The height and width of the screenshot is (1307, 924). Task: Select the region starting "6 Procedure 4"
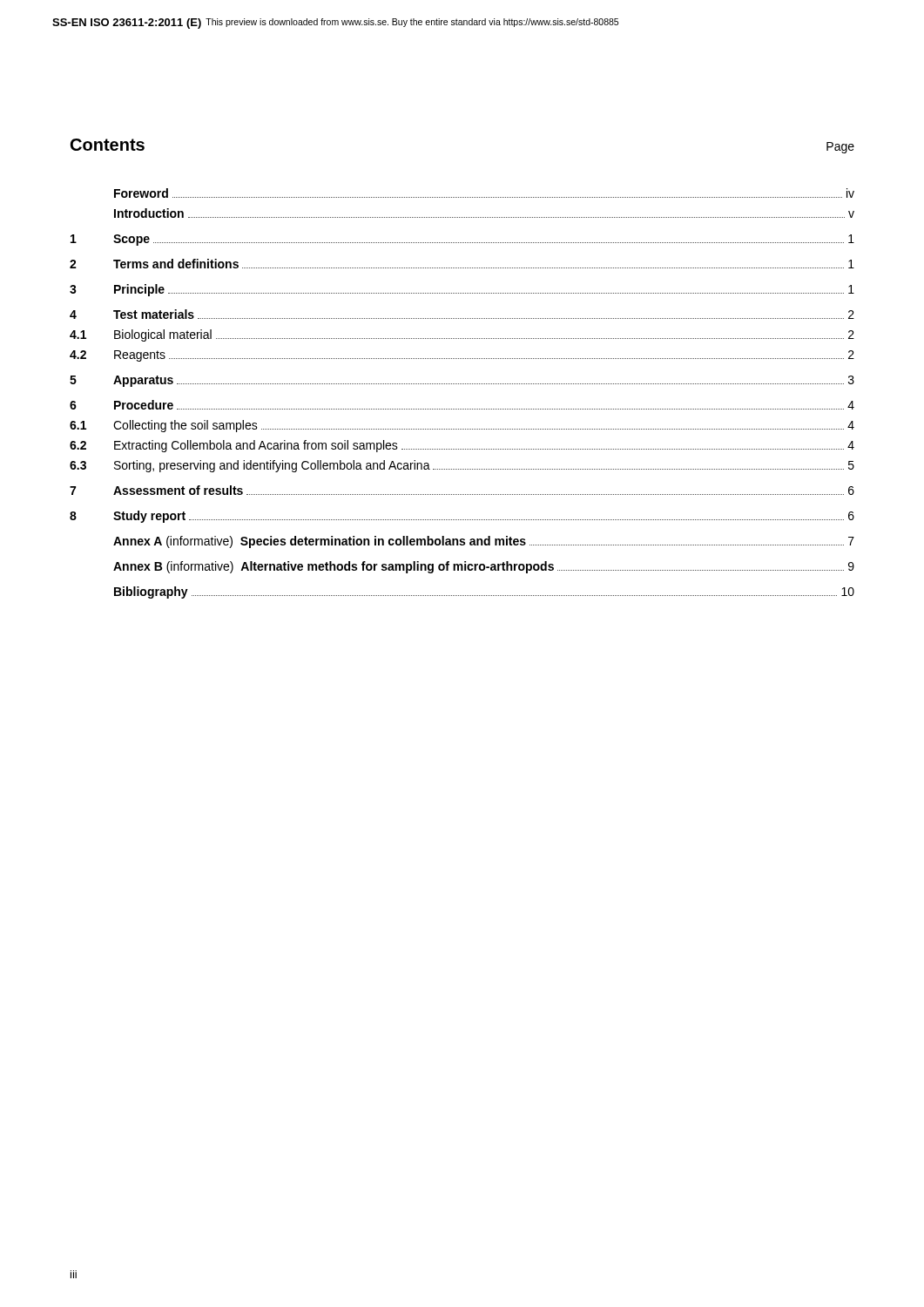pyautogui.click(x=462, y=405)
